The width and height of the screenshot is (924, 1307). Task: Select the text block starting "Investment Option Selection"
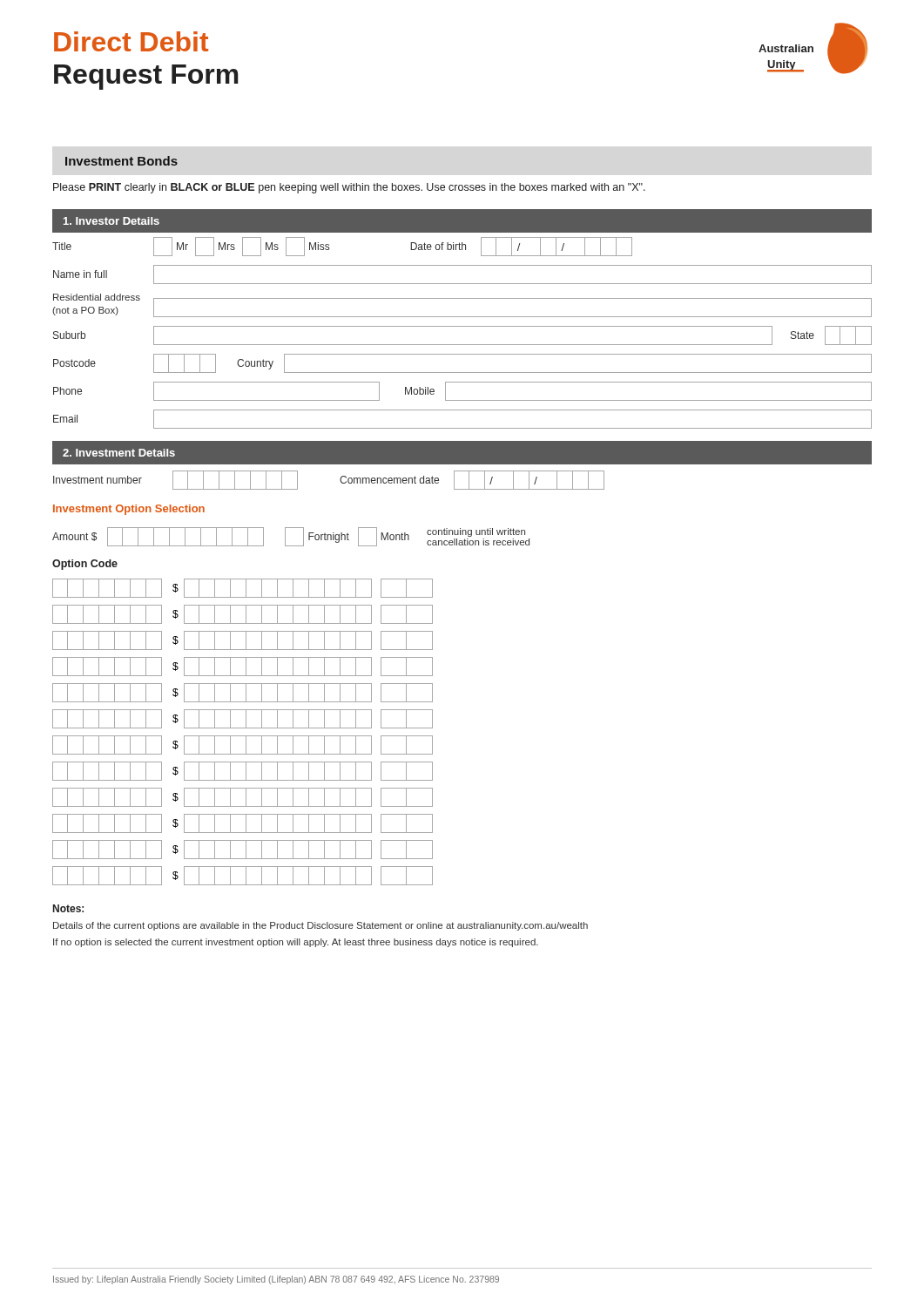[x=129, y=508]
